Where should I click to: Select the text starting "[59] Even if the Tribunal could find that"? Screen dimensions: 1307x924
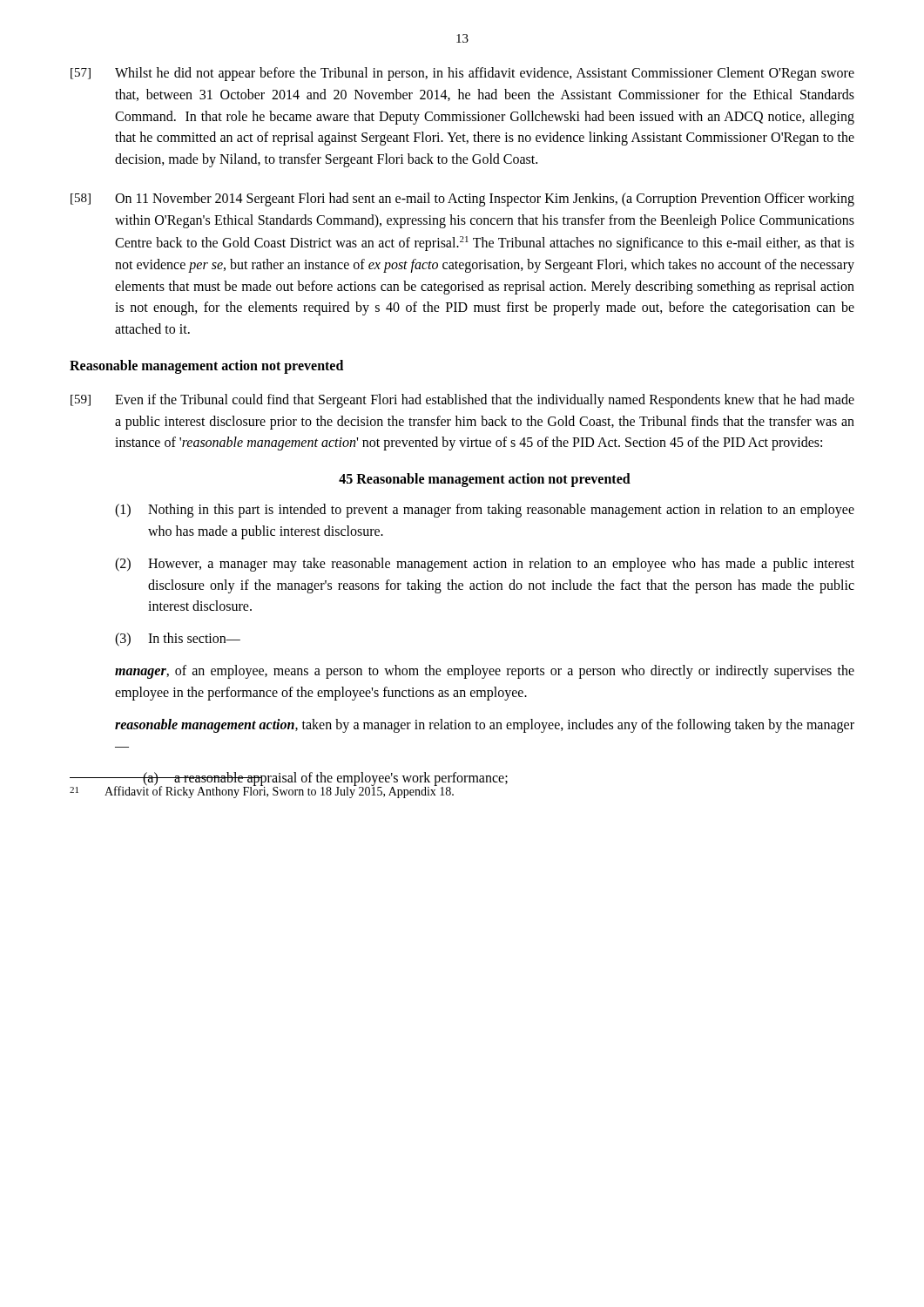462,422
